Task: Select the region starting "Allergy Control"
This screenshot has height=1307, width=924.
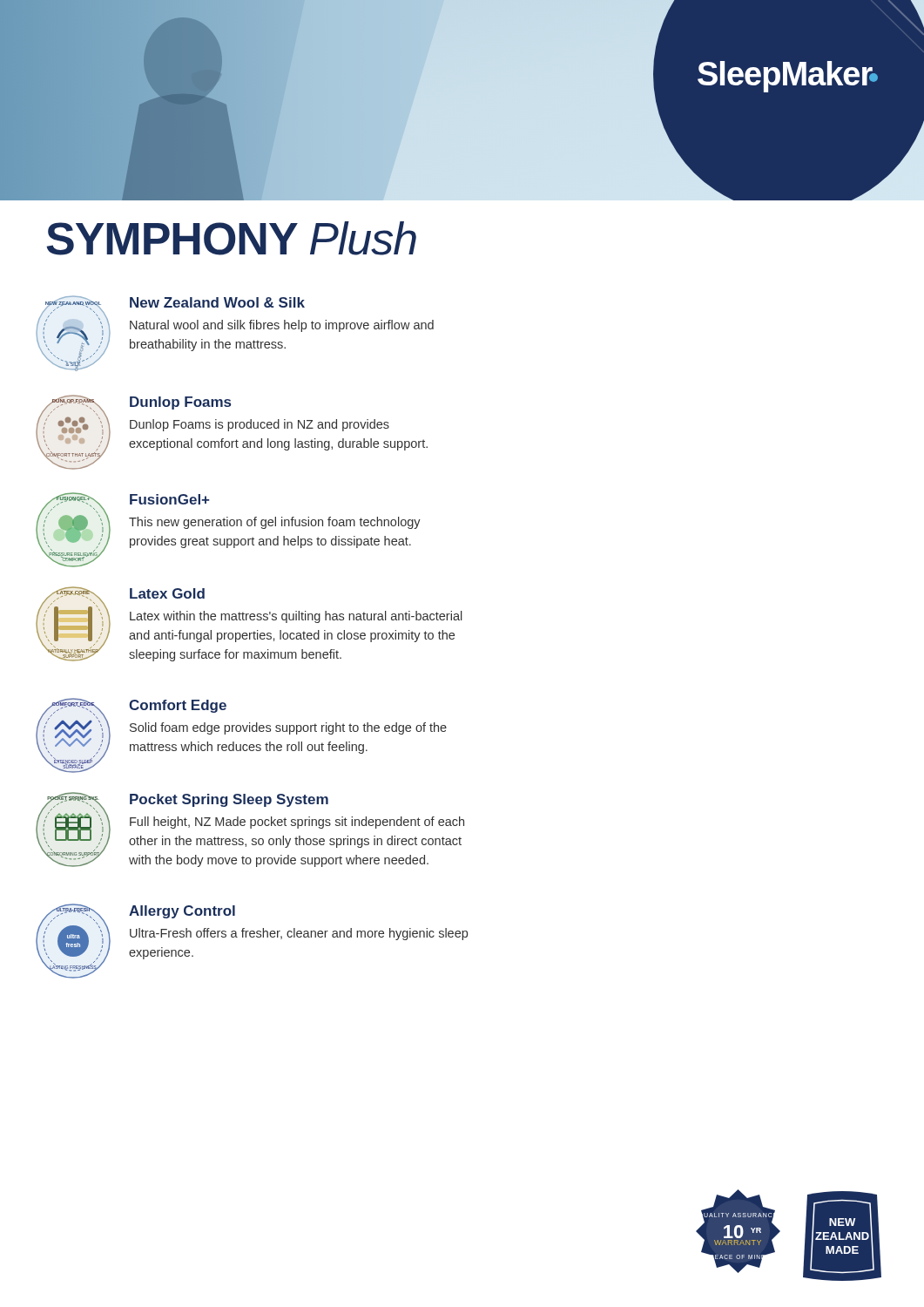Action: (x=182, y=912)
